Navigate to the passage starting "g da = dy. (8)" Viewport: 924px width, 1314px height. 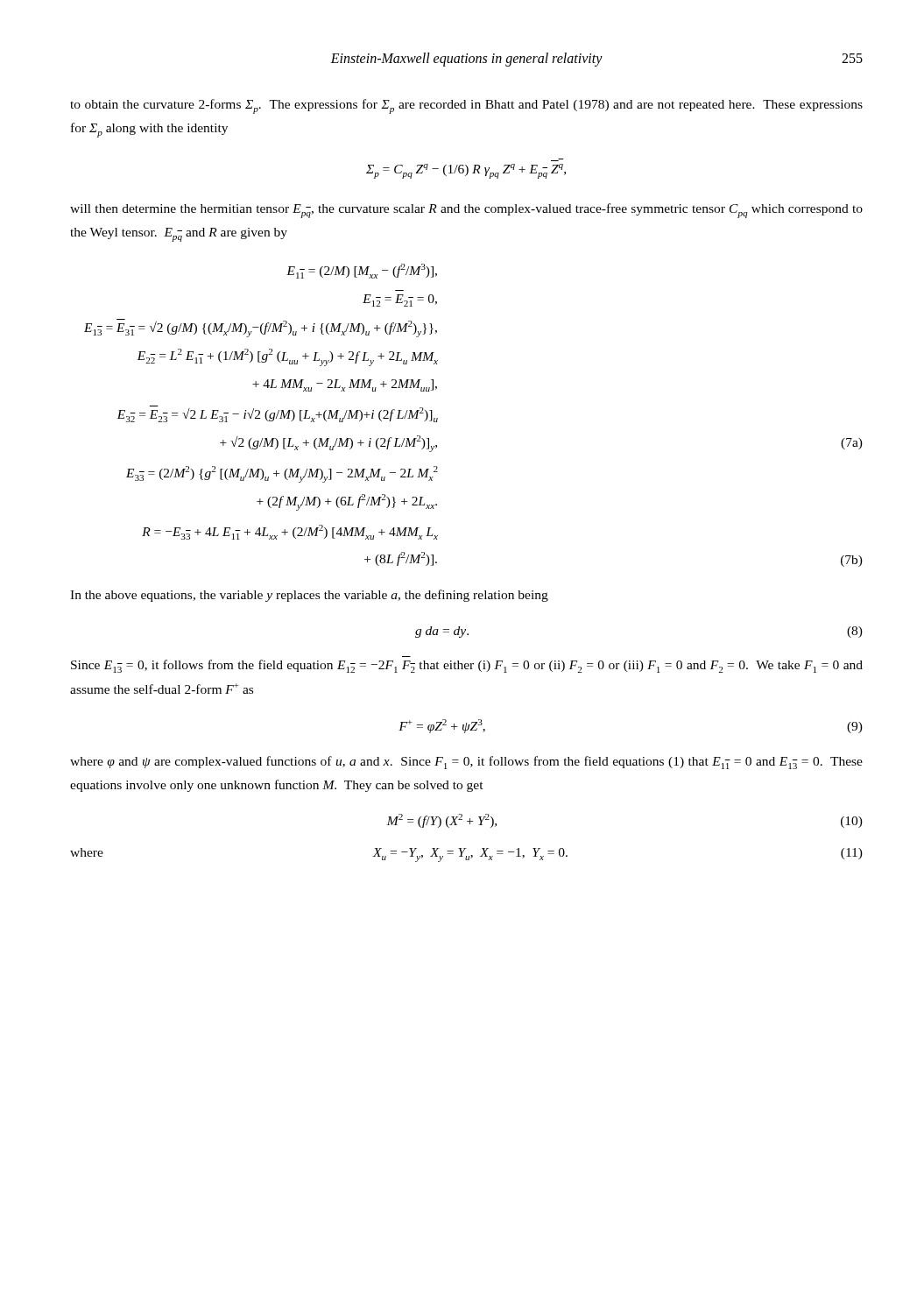tap(466, 630)
